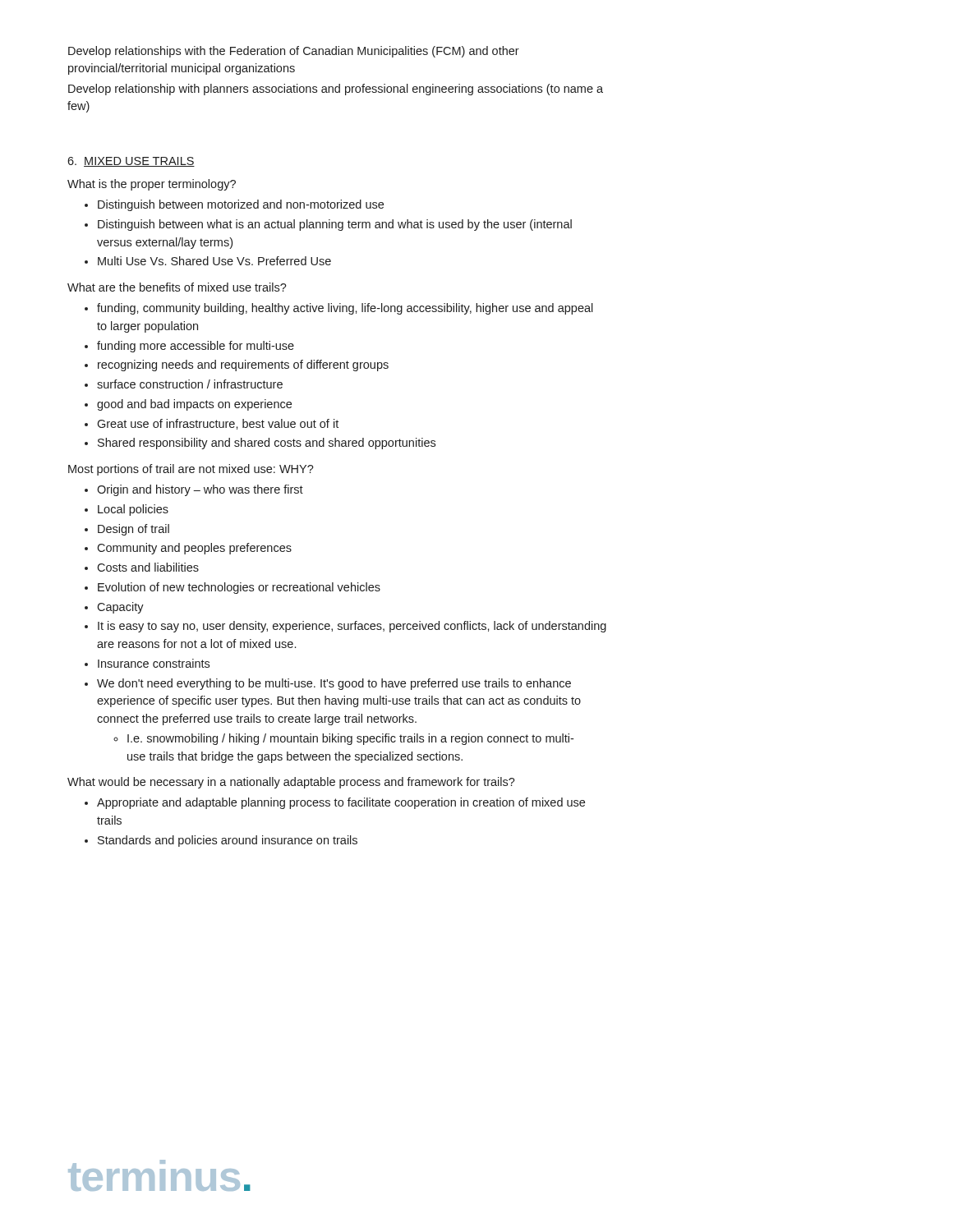Find the list item with the text "It is easy to say no, user density,"
Viewport: 953px width, 1232px height.
(352, 635)
